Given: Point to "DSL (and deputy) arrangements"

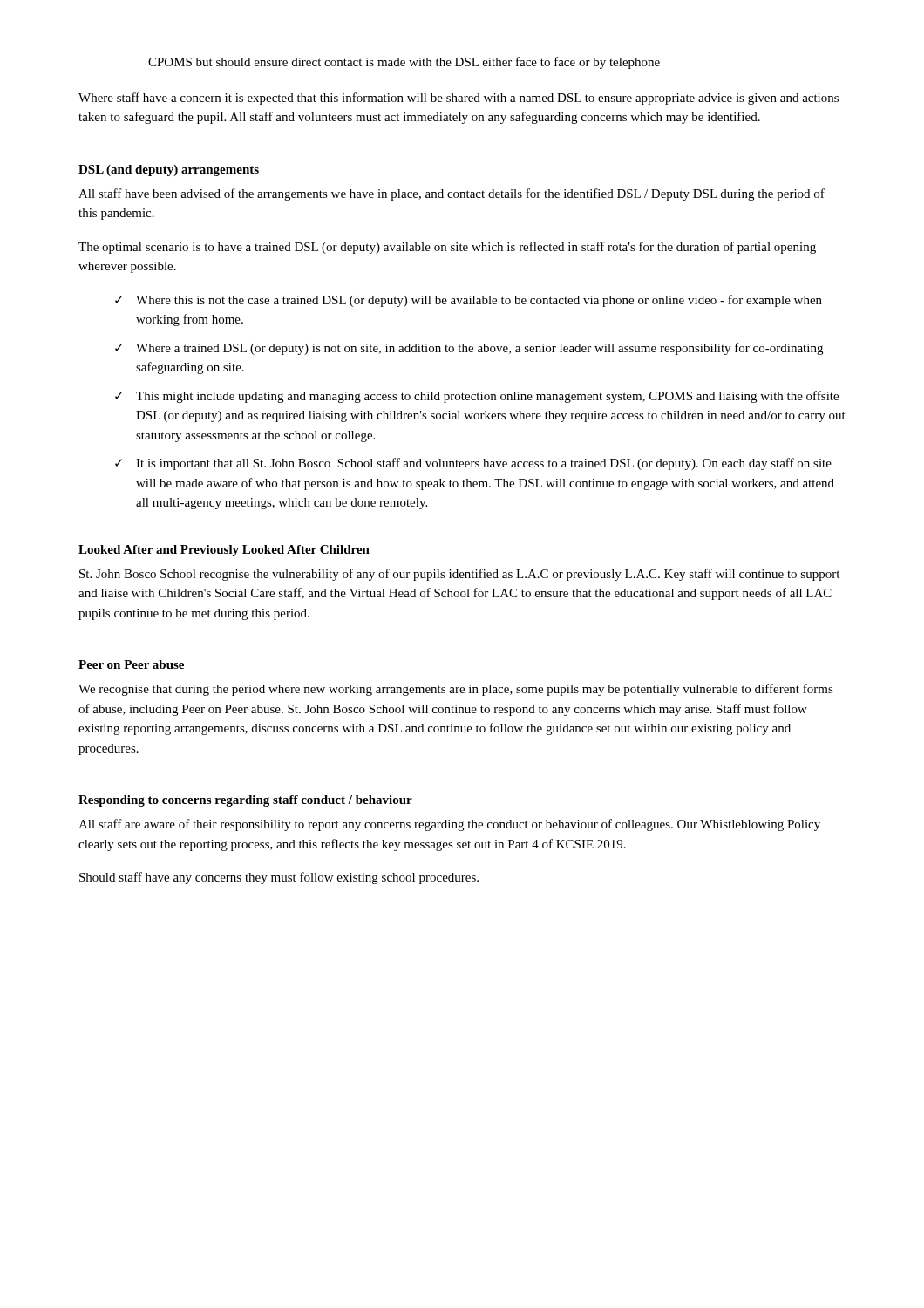Looking at the screenshot, I should (169, 169).
